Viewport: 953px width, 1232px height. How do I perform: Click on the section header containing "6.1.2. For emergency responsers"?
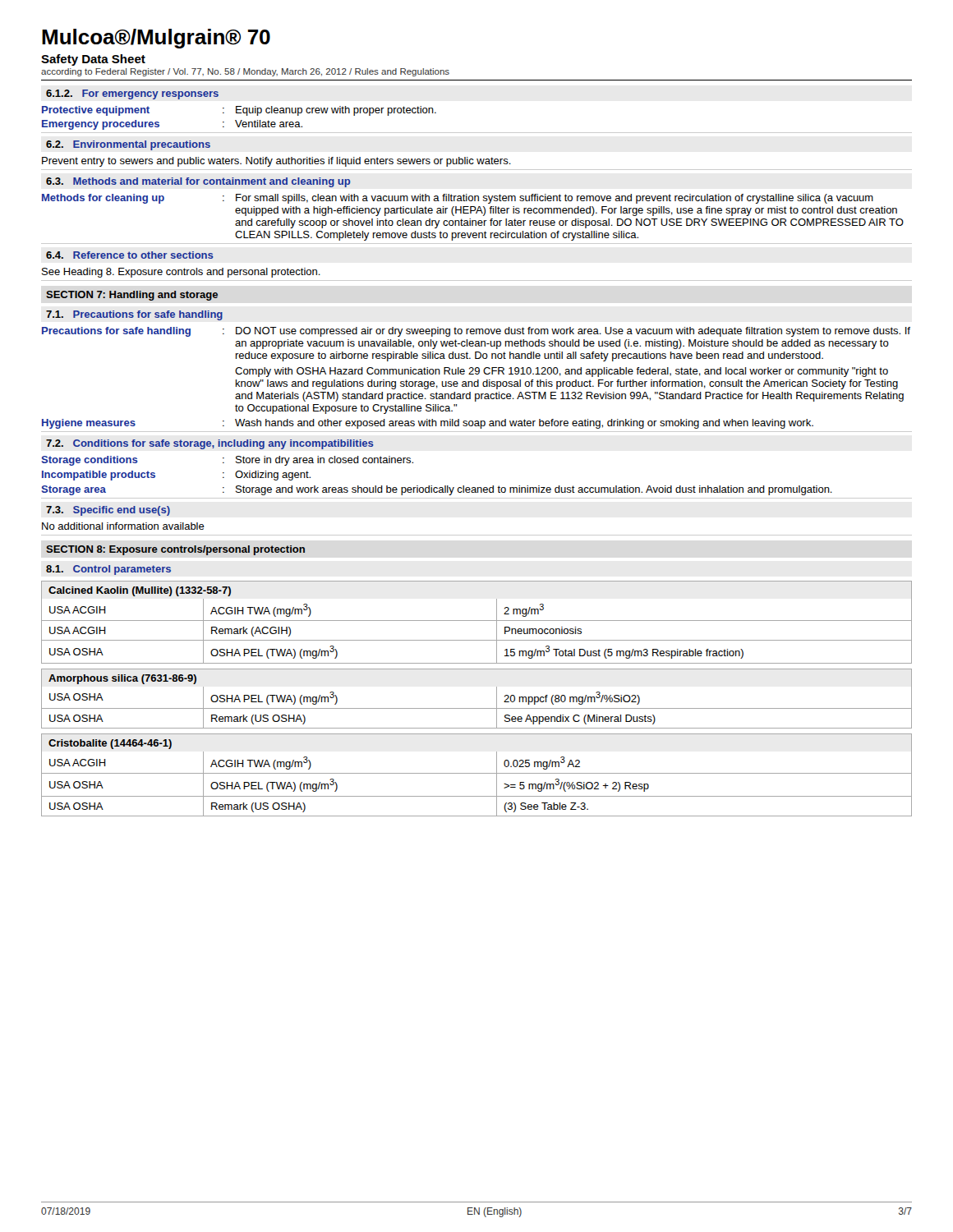click(x=132, y=94)
